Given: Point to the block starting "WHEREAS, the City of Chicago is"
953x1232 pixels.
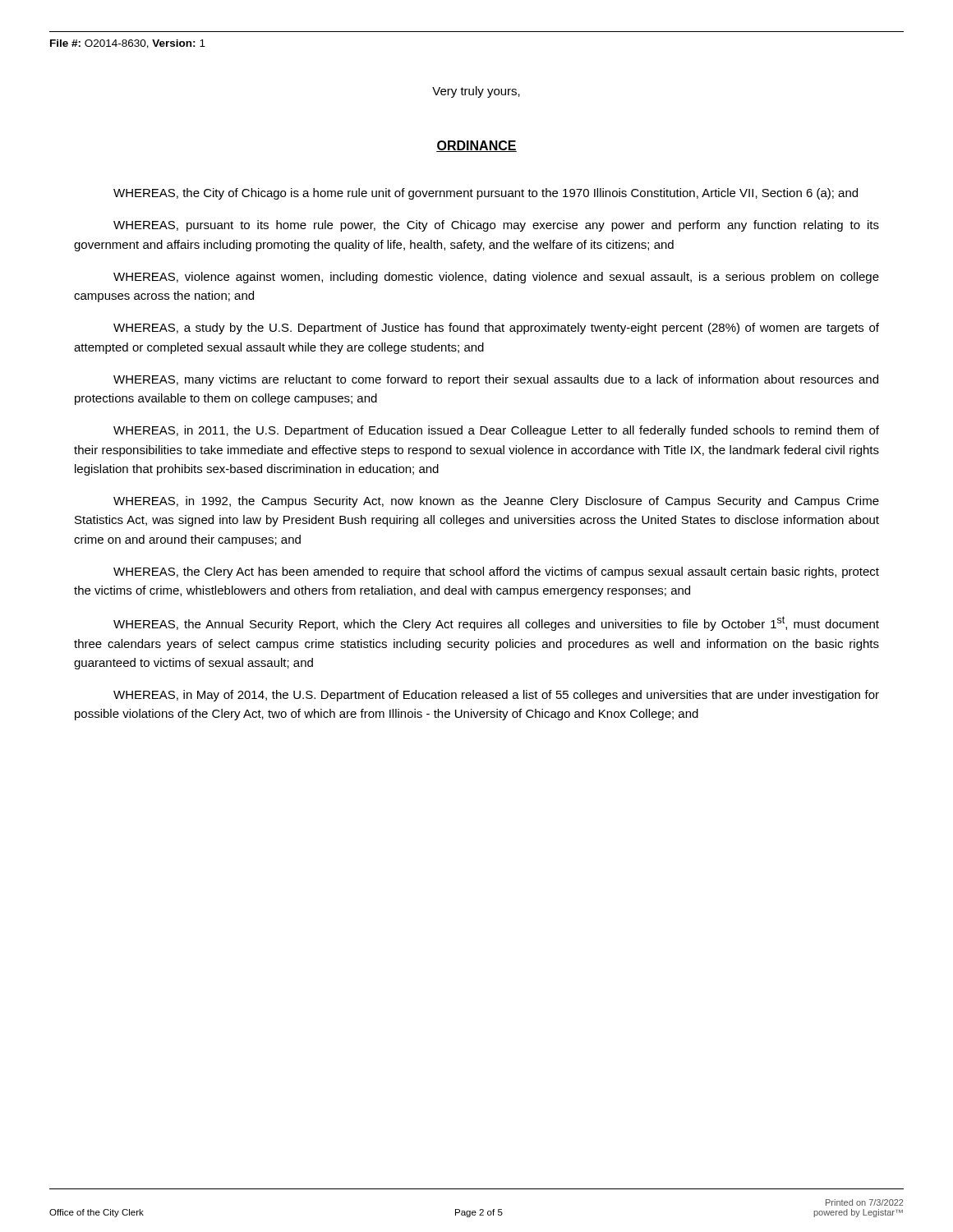Looking at the screenshot, I should [x=486, y=193].
